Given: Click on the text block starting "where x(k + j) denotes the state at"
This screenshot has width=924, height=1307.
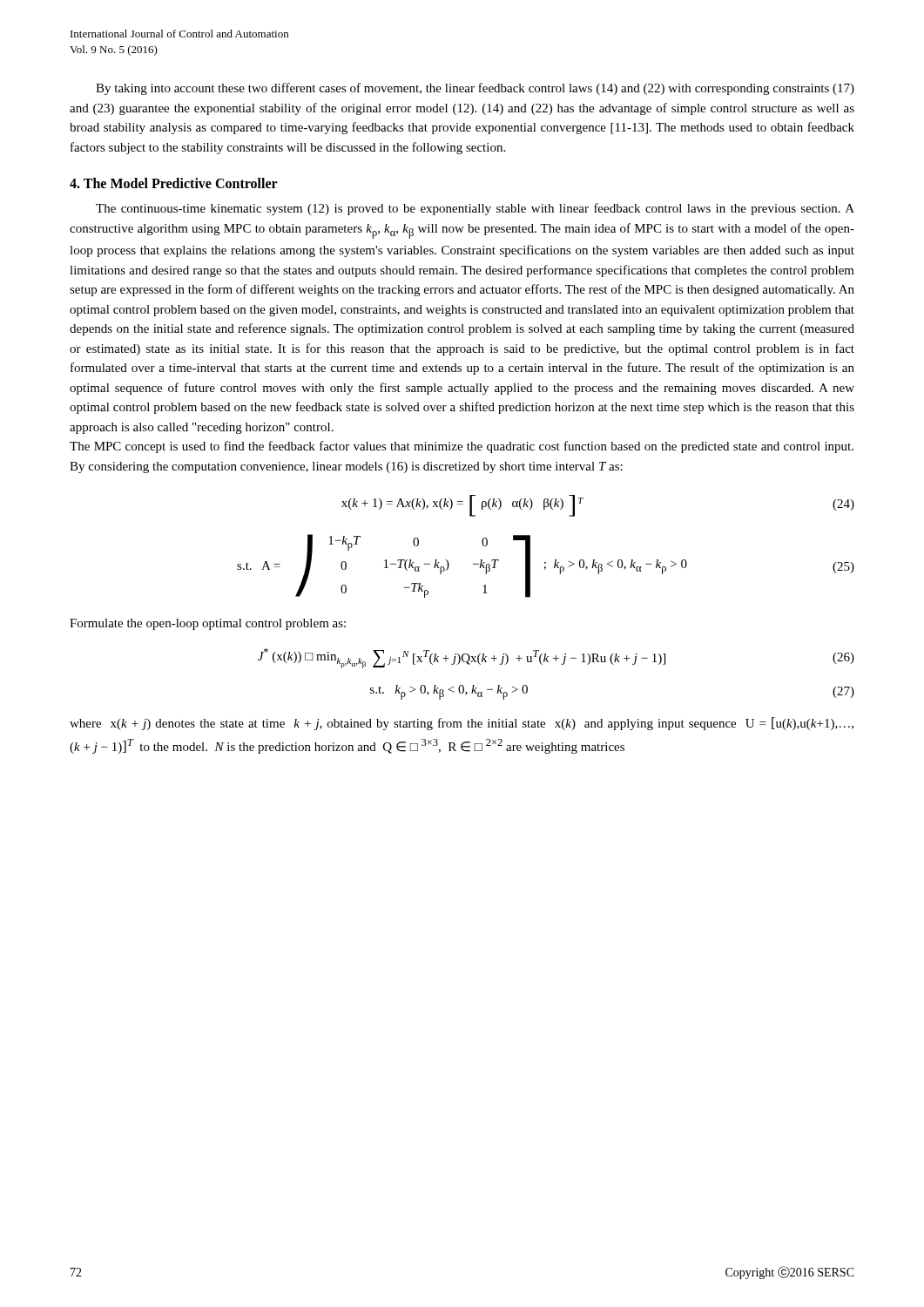Looking at the screenshot, I should [462, 735].
